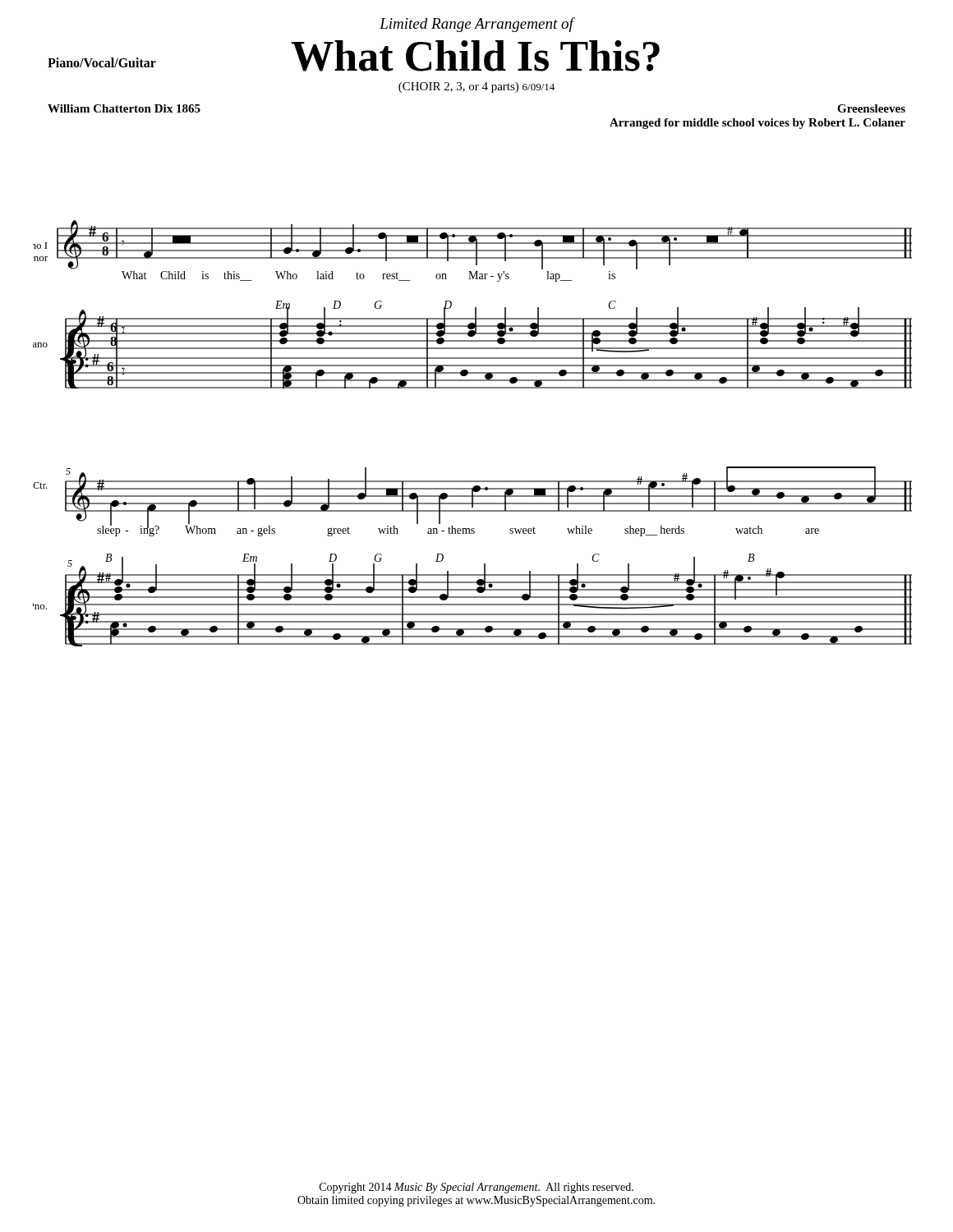Screen dimensions: 1232x953
Task: Locate the block of text that opens with "William Chatterton Dix 1865 Greensleeves Arranged for middle"
Action: [115, 107]
